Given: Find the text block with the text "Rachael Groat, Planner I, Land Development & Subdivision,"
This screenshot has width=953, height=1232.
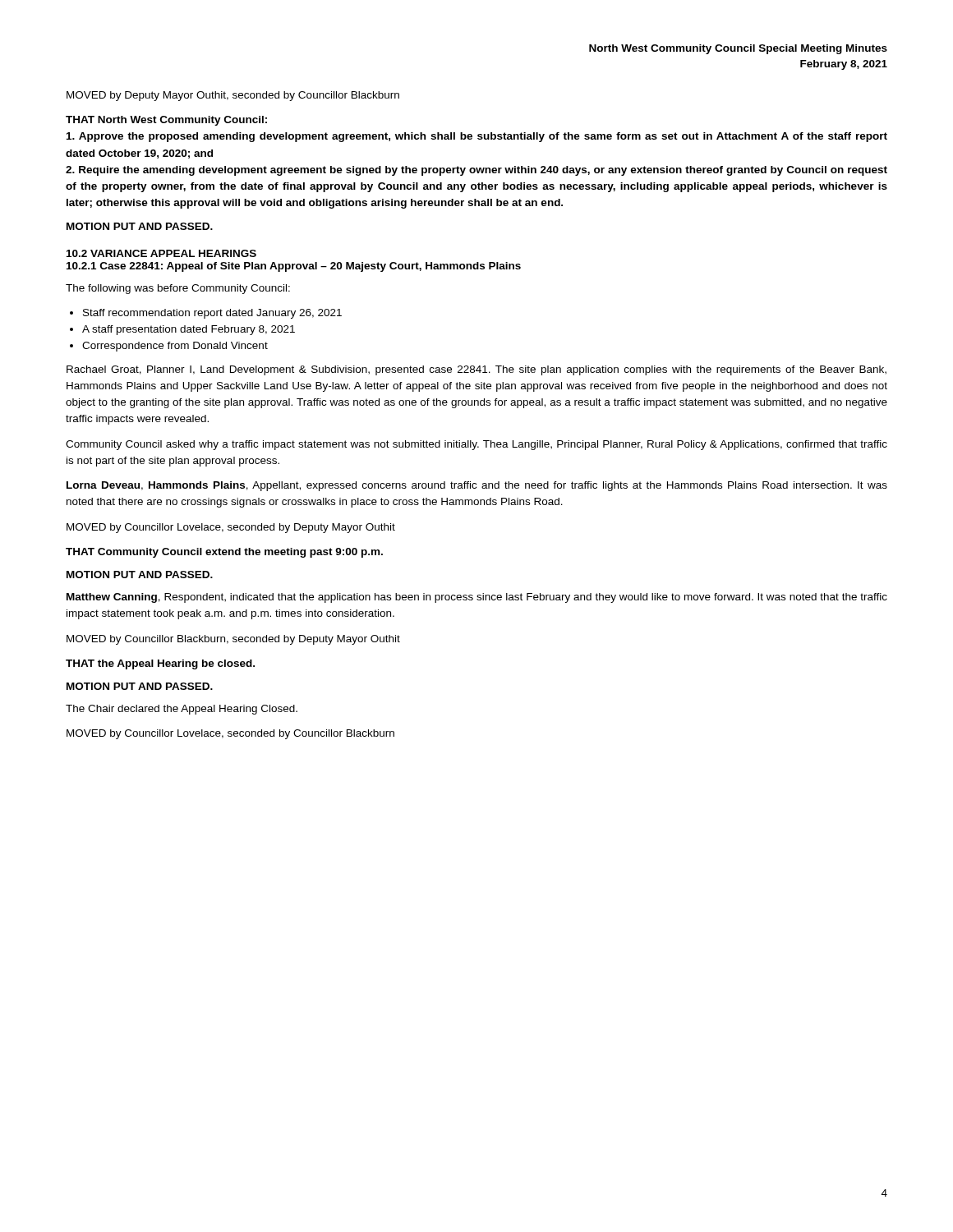Looking at the screenshot, I should click(476, 394).
